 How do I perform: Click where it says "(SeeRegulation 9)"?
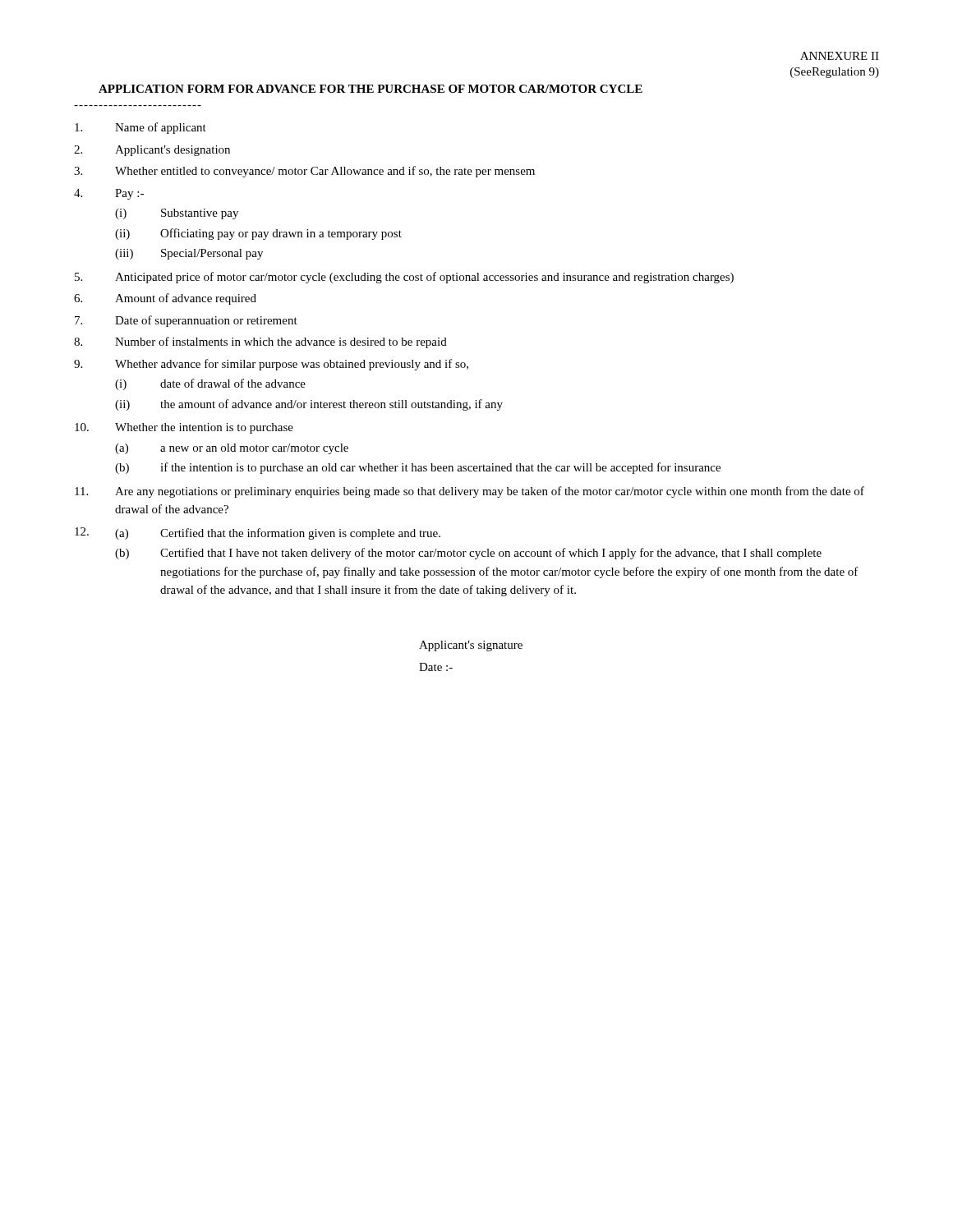coord(834,71)
